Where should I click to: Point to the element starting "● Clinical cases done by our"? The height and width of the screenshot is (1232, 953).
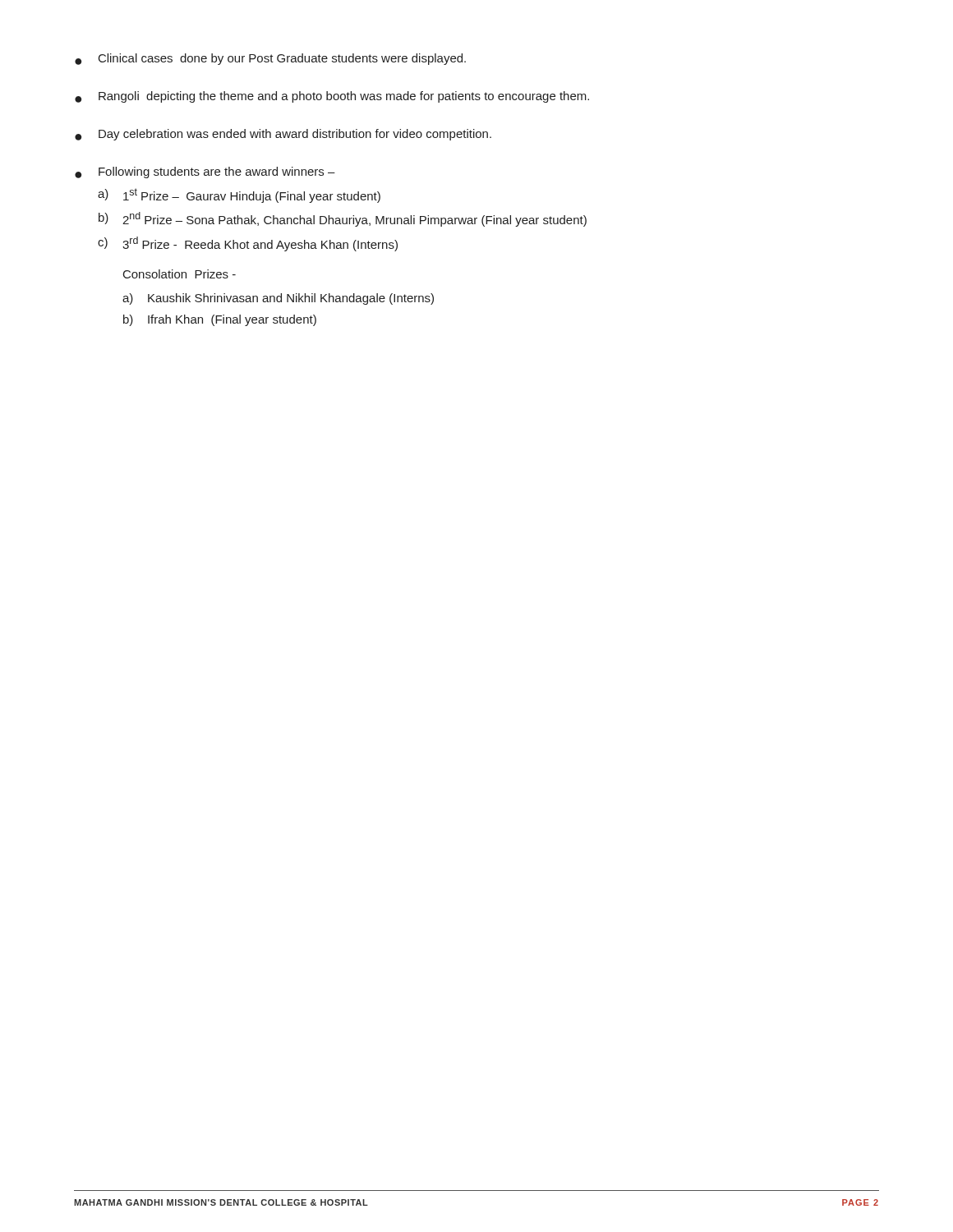pos(476,61)
